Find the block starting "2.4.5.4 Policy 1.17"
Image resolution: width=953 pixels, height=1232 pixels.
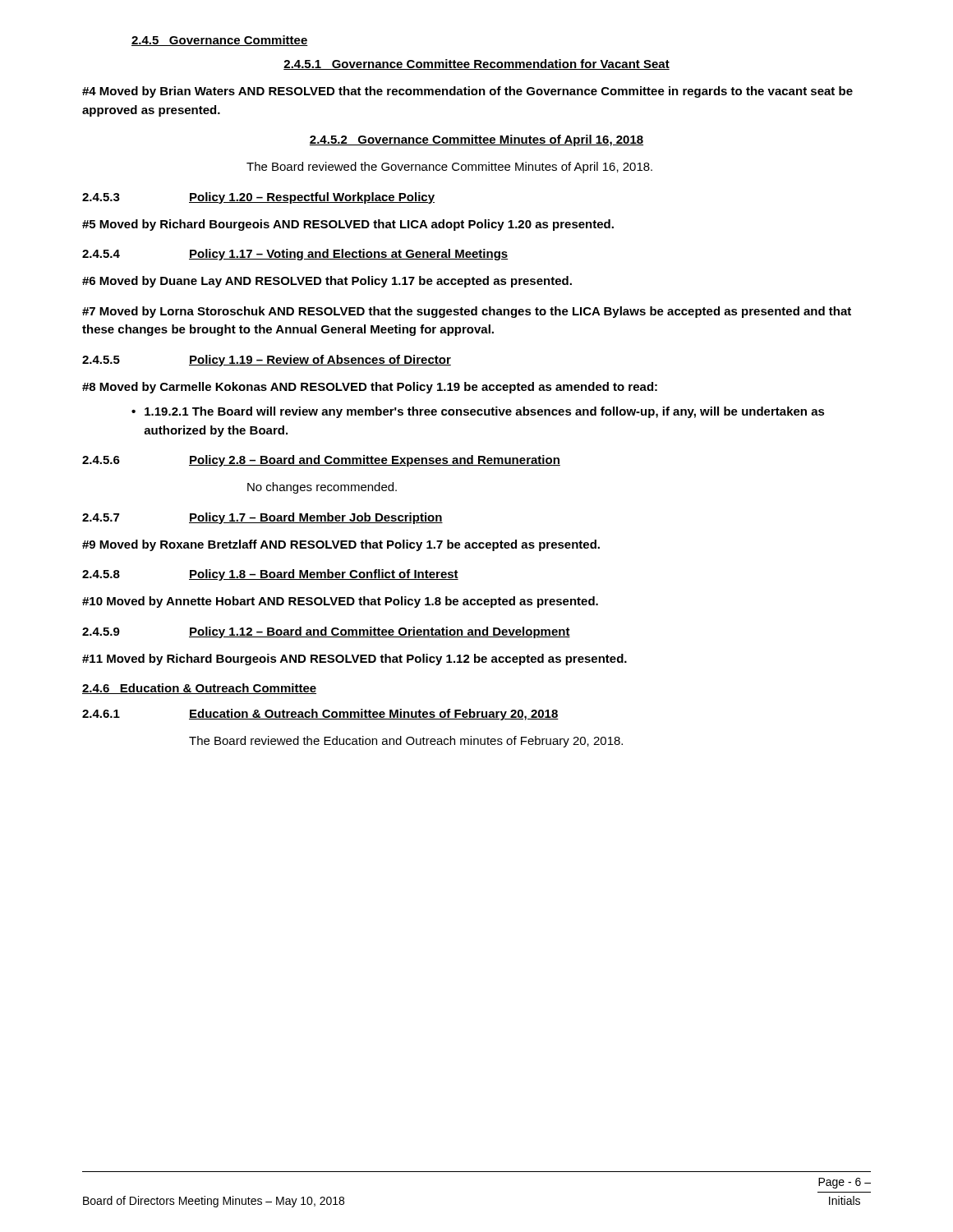295,253
